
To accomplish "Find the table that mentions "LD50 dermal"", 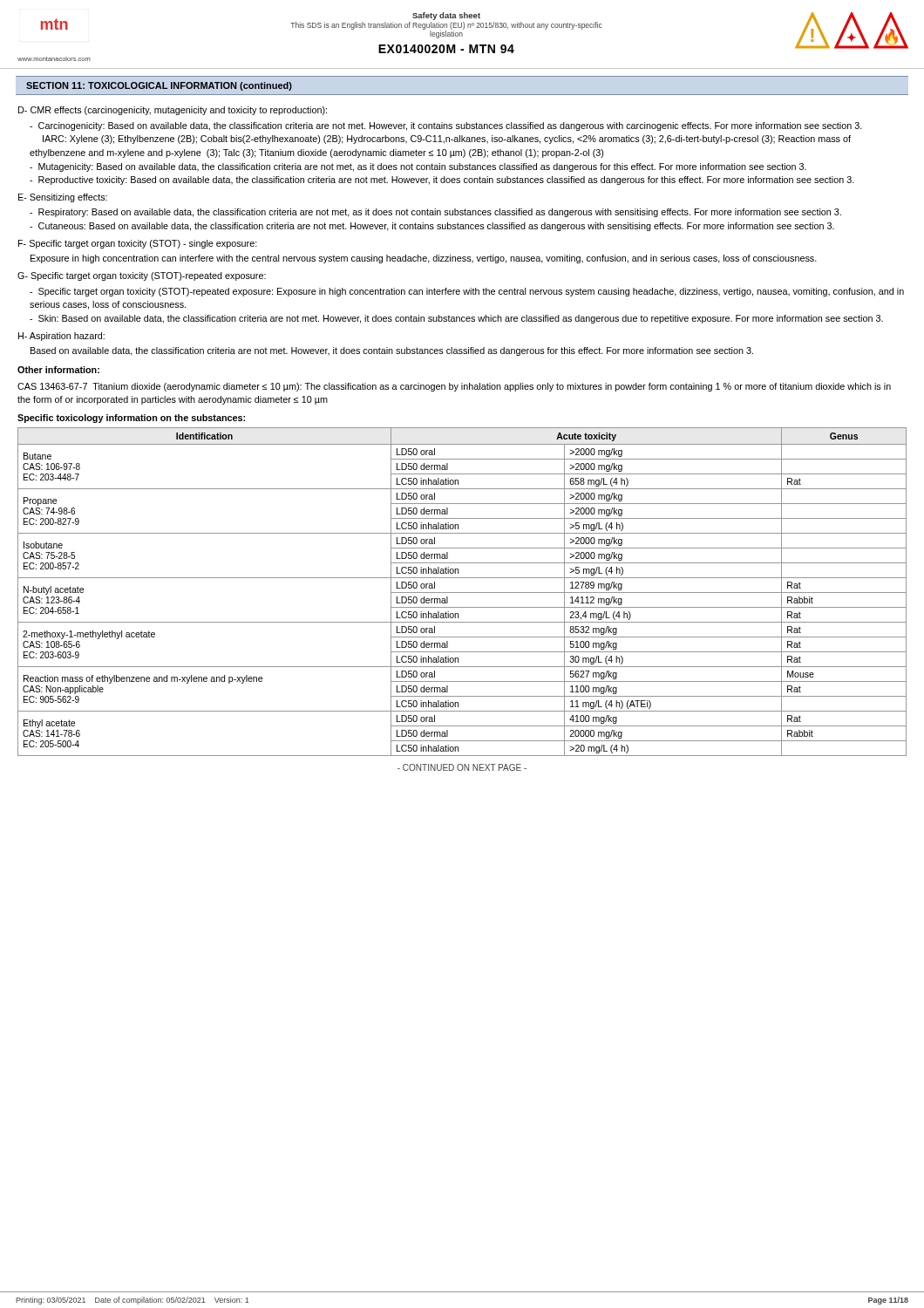I will pyautogui.click(x=462, y=591).
